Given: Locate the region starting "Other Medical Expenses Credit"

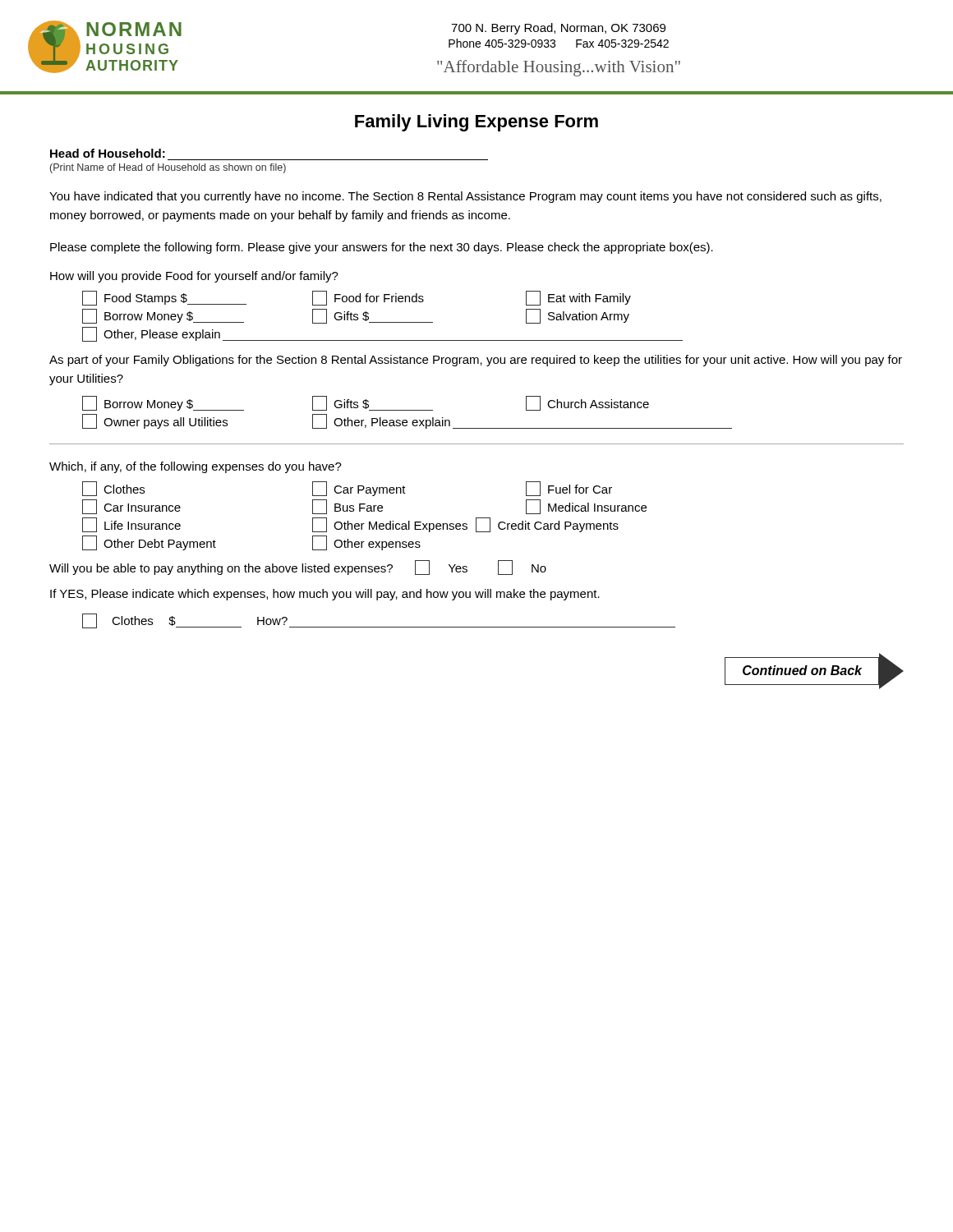Looking at the screenshot, I should 465,525.
